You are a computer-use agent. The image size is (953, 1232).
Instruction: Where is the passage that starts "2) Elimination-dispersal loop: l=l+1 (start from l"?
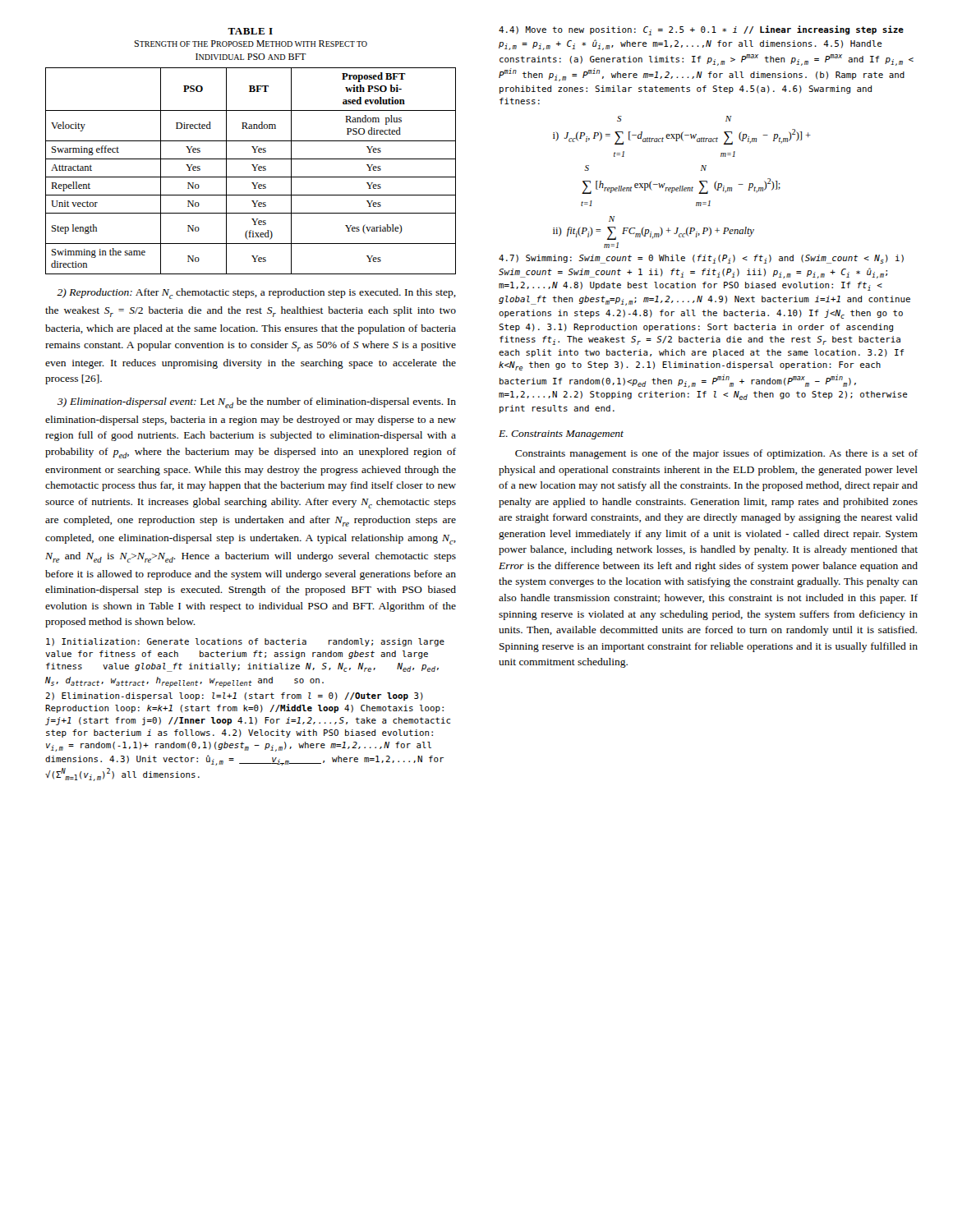point(248,736)
